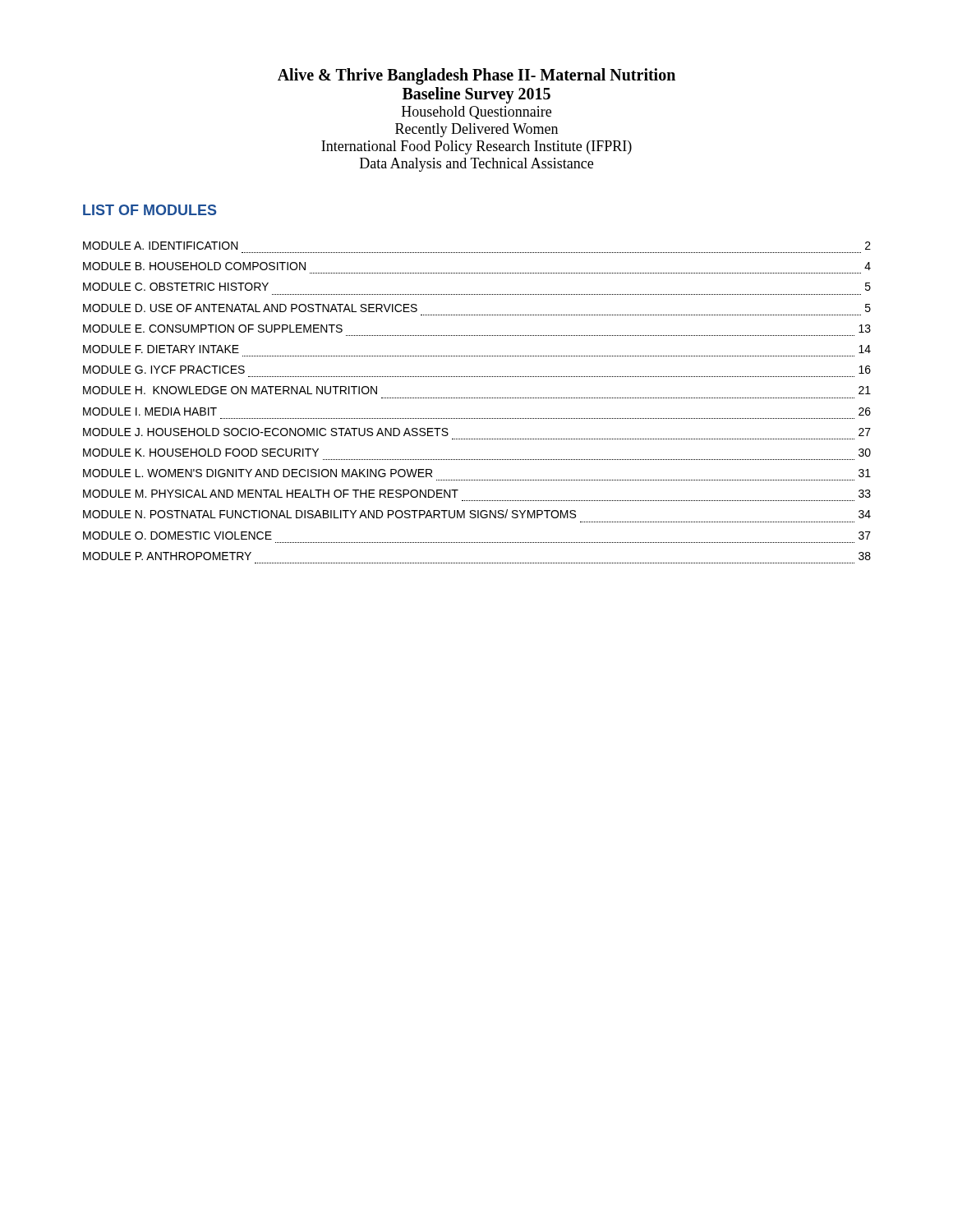Find the passage starting "MODULE M. PHYSICAL AND MENTAL"
The width and height of the screenshot is (953, 1232).
pos(476,494)
